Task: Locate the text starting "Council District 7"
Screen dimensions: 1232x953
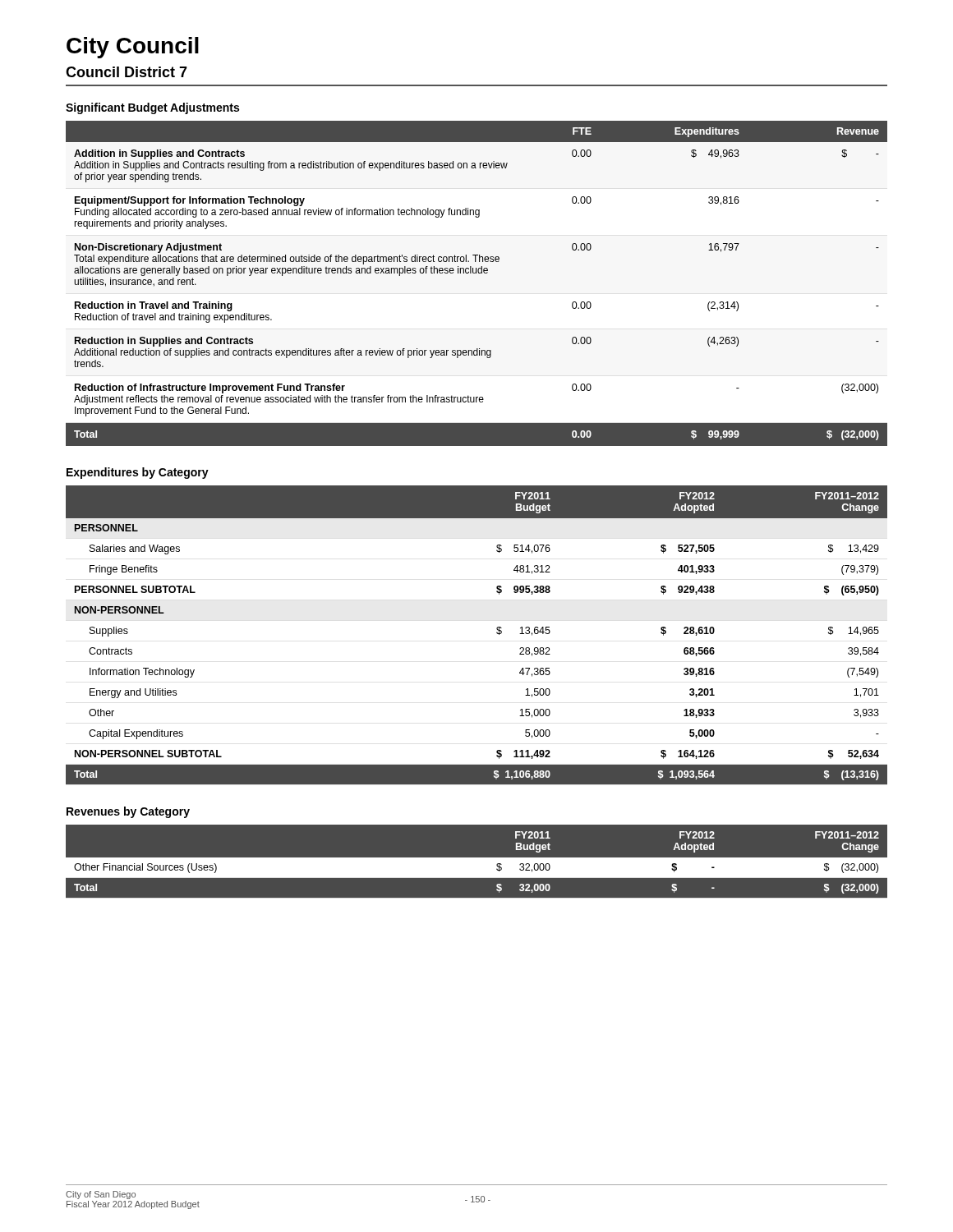Action: (x=476, y=75)
